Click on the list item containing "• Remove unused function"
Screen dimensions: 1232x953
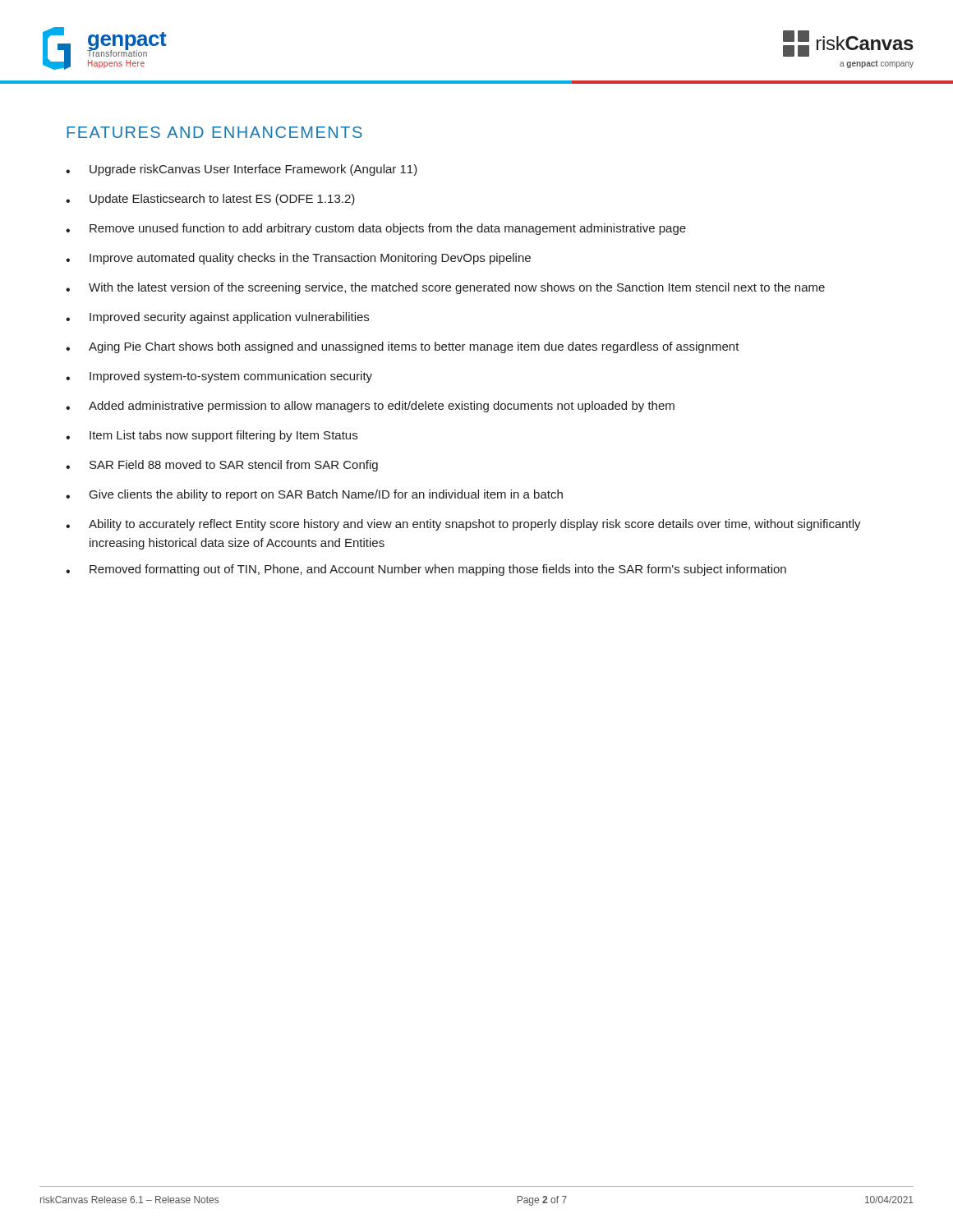pos(376,230)
